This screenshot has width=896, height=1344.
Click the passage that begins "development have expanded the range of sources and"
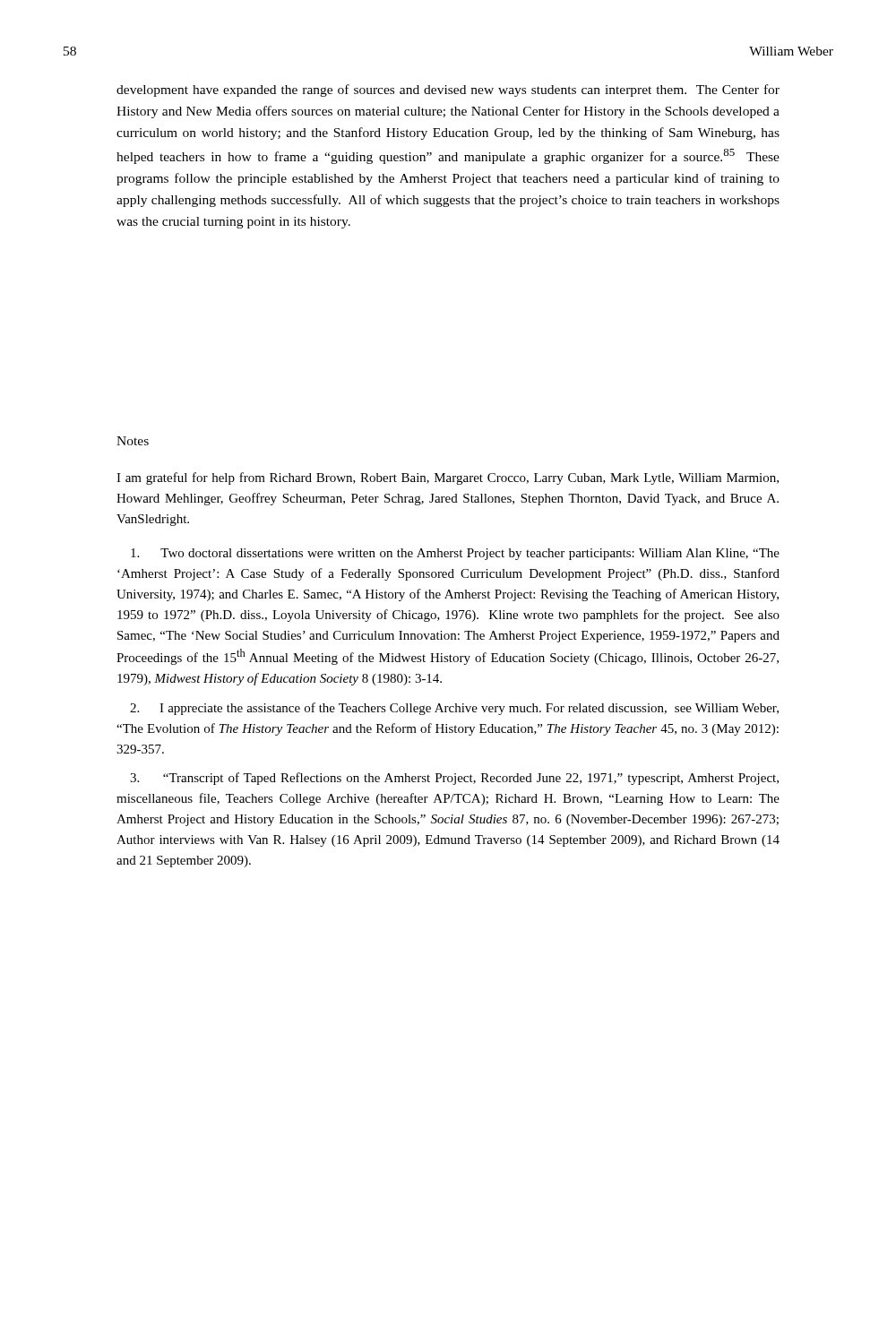click(448, 155)
